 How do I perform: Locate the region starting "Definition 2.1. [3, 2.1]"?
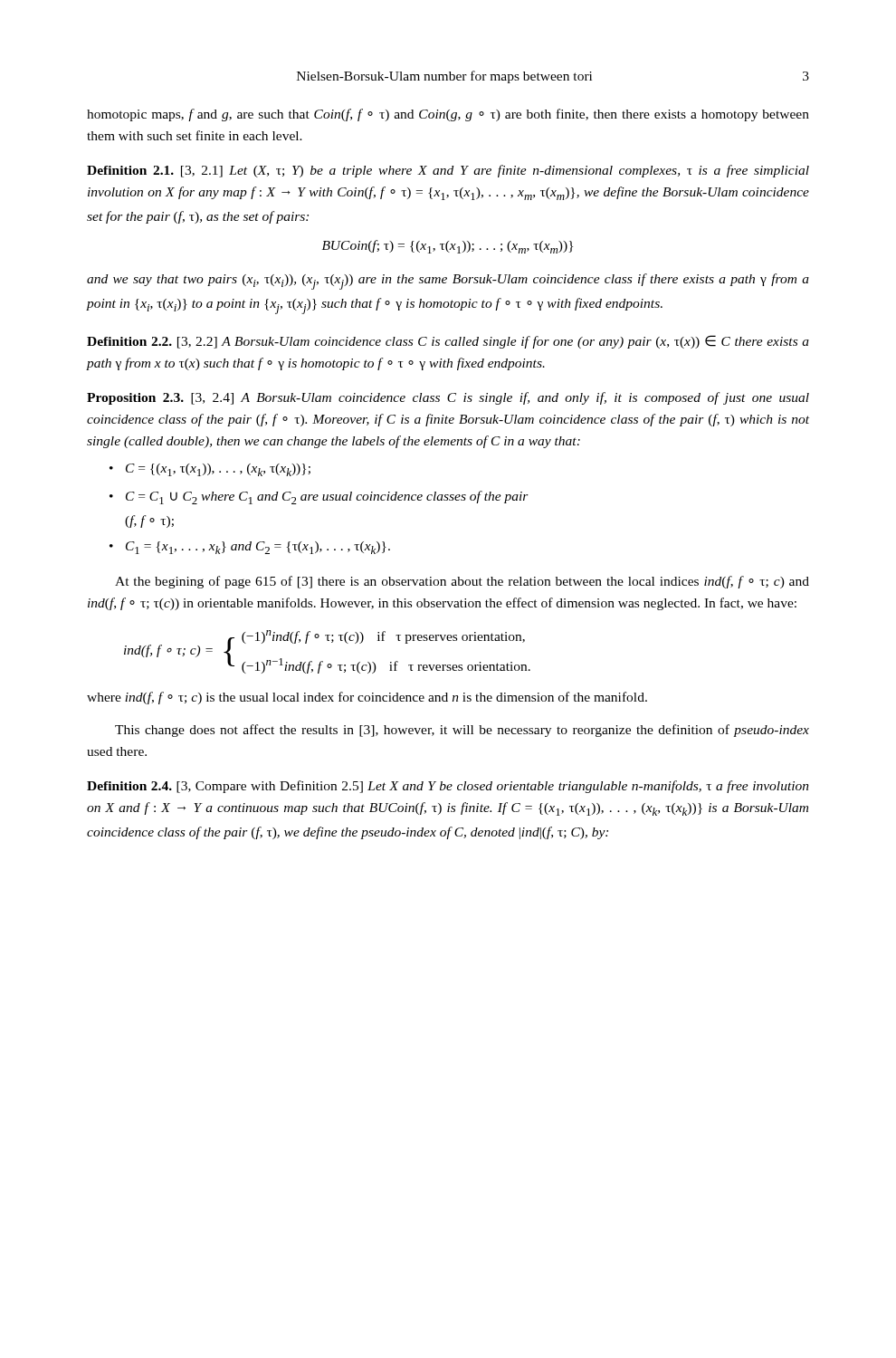pyautogui.click(x=448, y=193)
